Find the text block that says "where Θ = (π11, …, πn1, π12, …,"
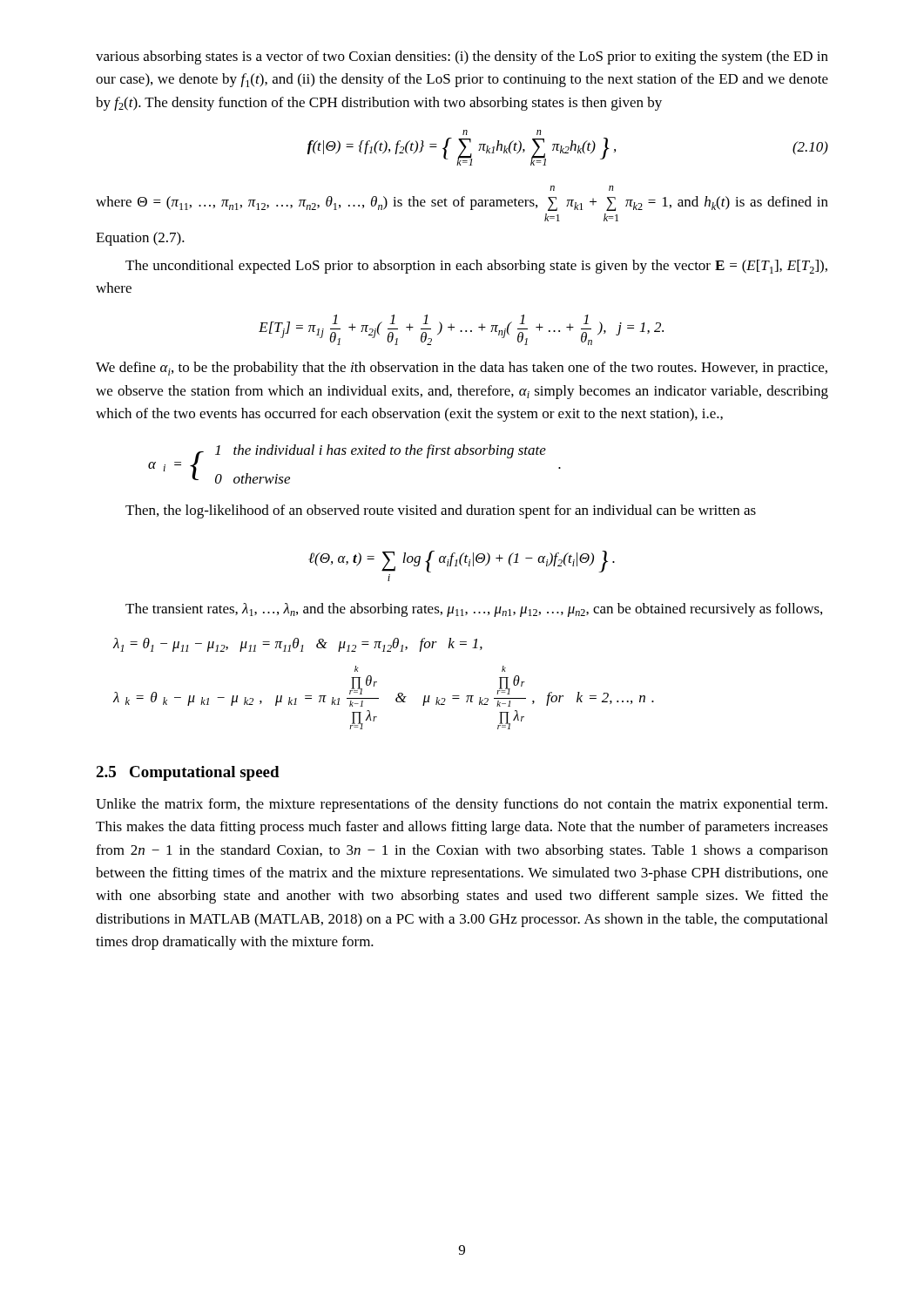 coord(462,213)
